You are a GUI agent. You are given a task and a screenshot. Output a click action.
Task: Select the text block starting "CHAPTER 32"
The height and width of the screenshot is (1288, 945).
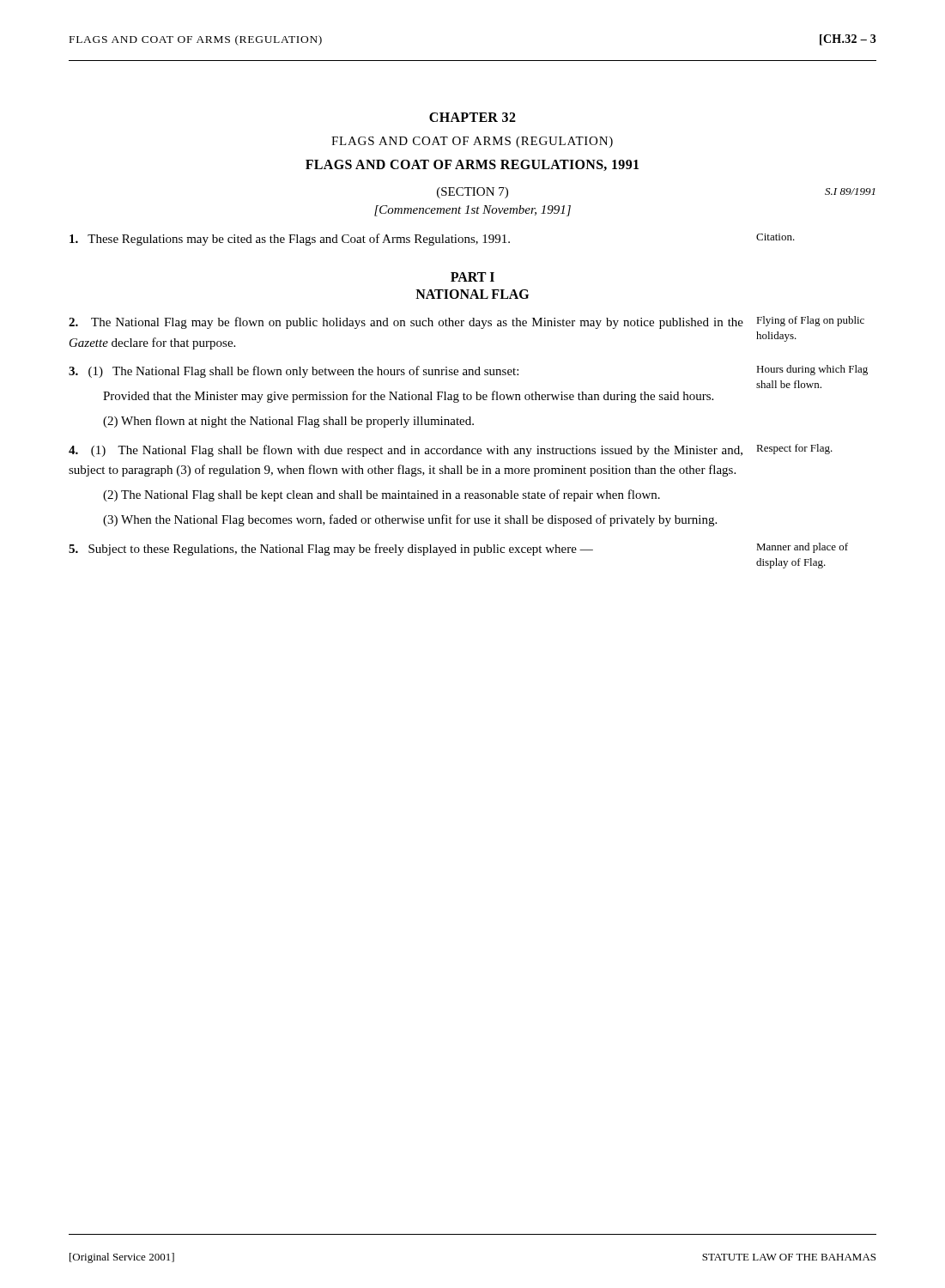[472, 117]
